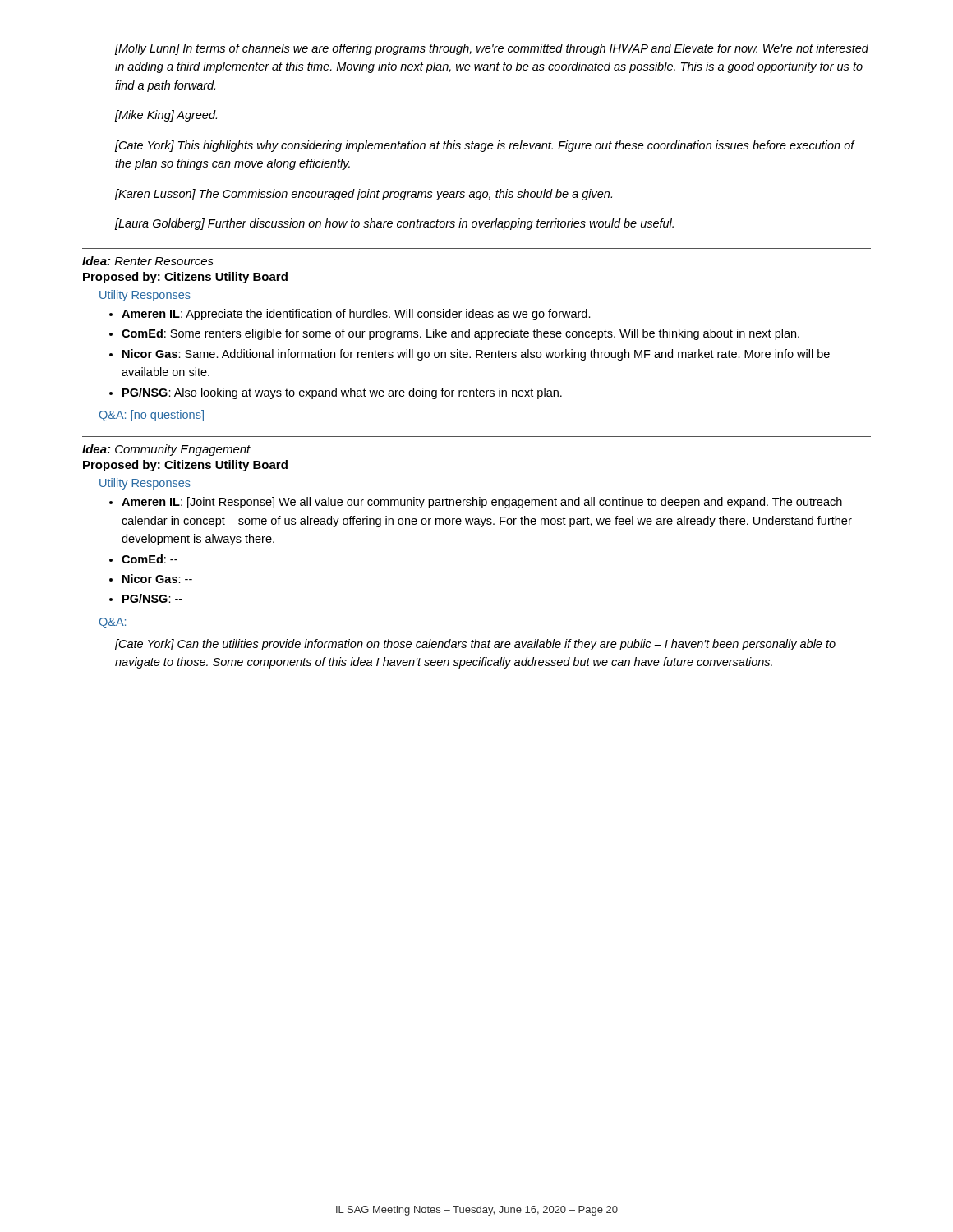This screenshot has width=953, height=1232.
Task: Select the text block that says "[Karen Lusson] The Commission encouraged"
Action: coord(364,194)
